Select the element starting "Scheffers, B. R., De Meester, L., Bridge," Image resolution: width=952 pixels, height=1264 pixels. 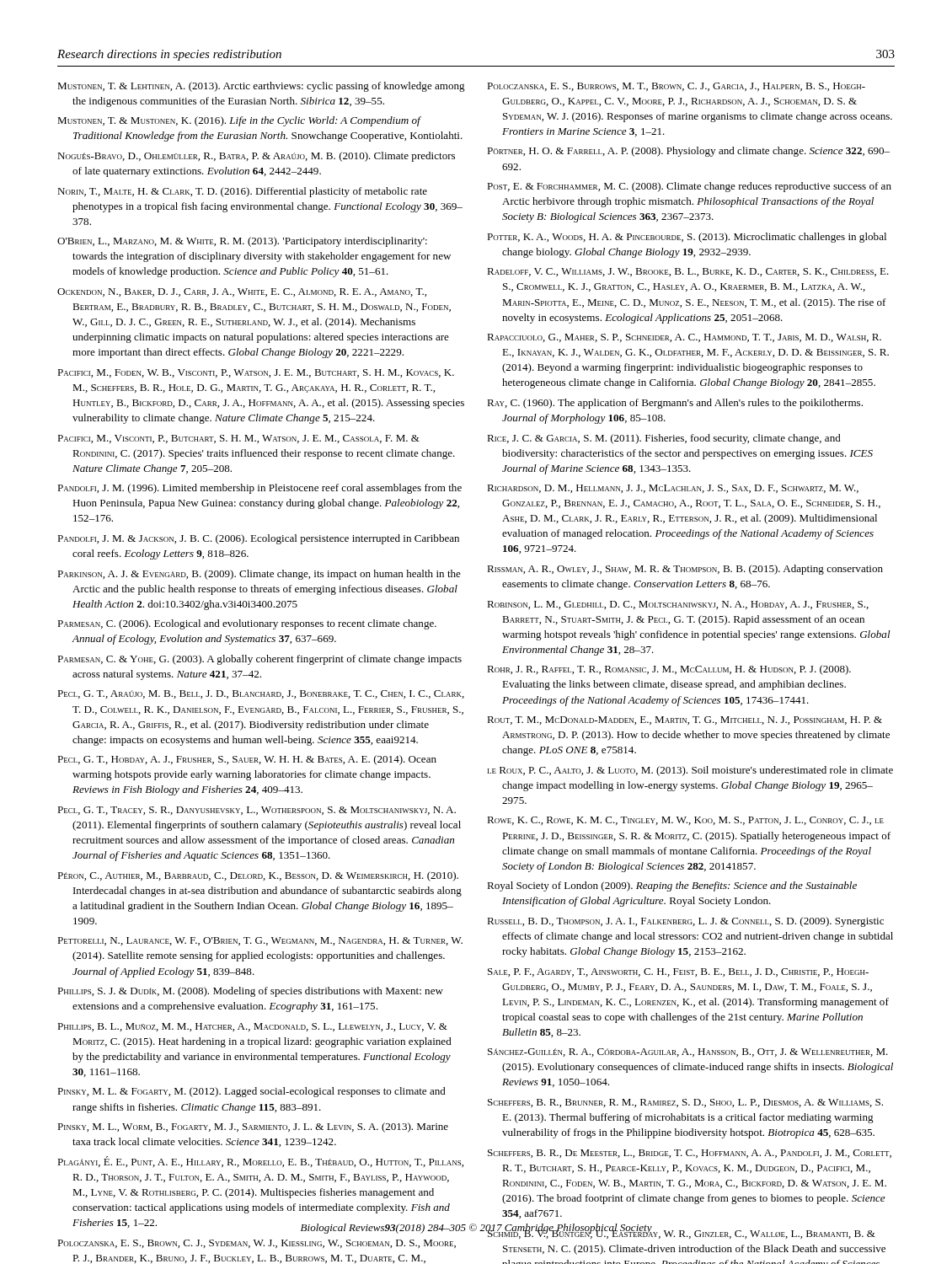coord(689,1183)
